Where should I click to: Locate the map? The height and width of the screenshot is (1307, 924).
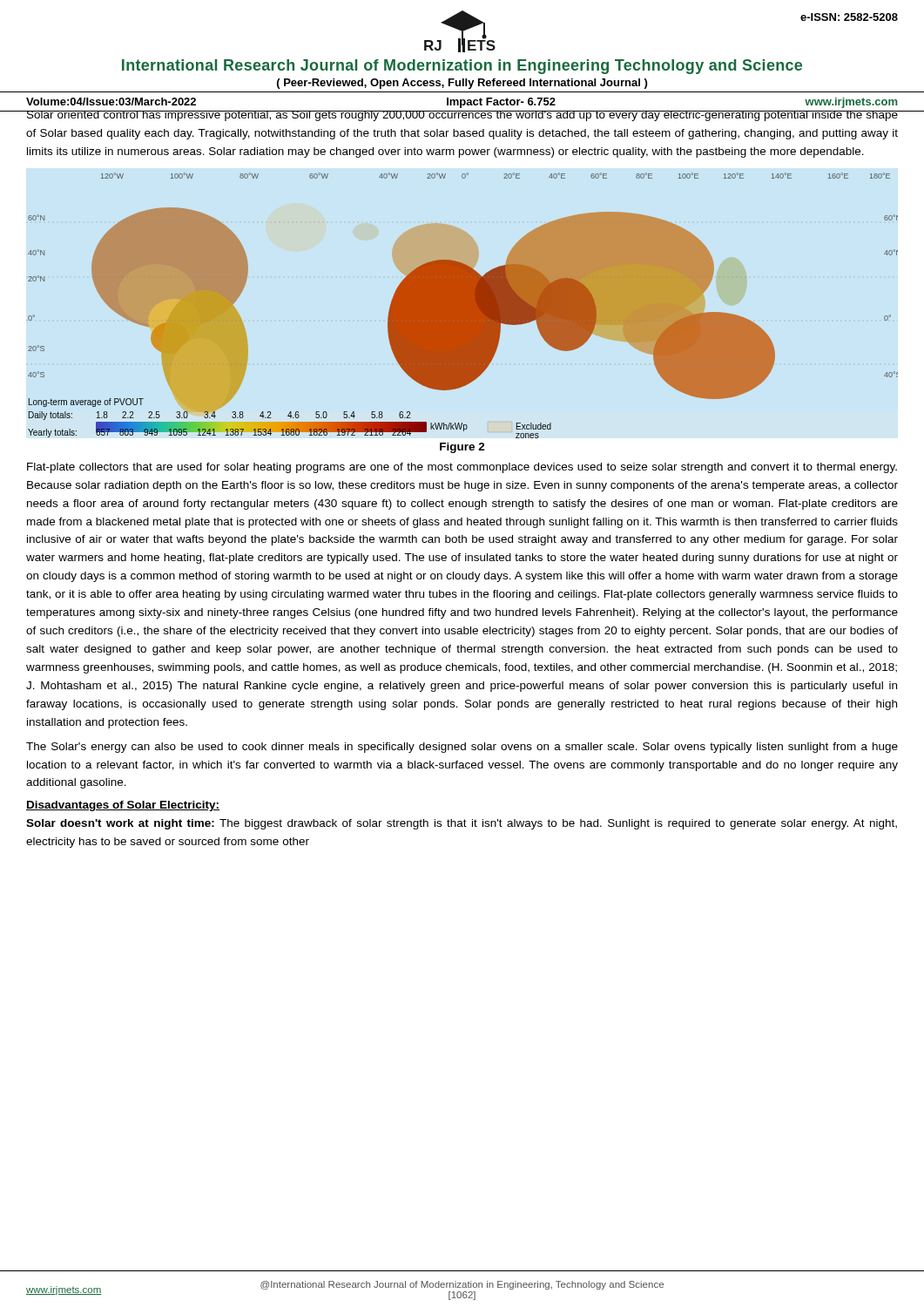462,303
